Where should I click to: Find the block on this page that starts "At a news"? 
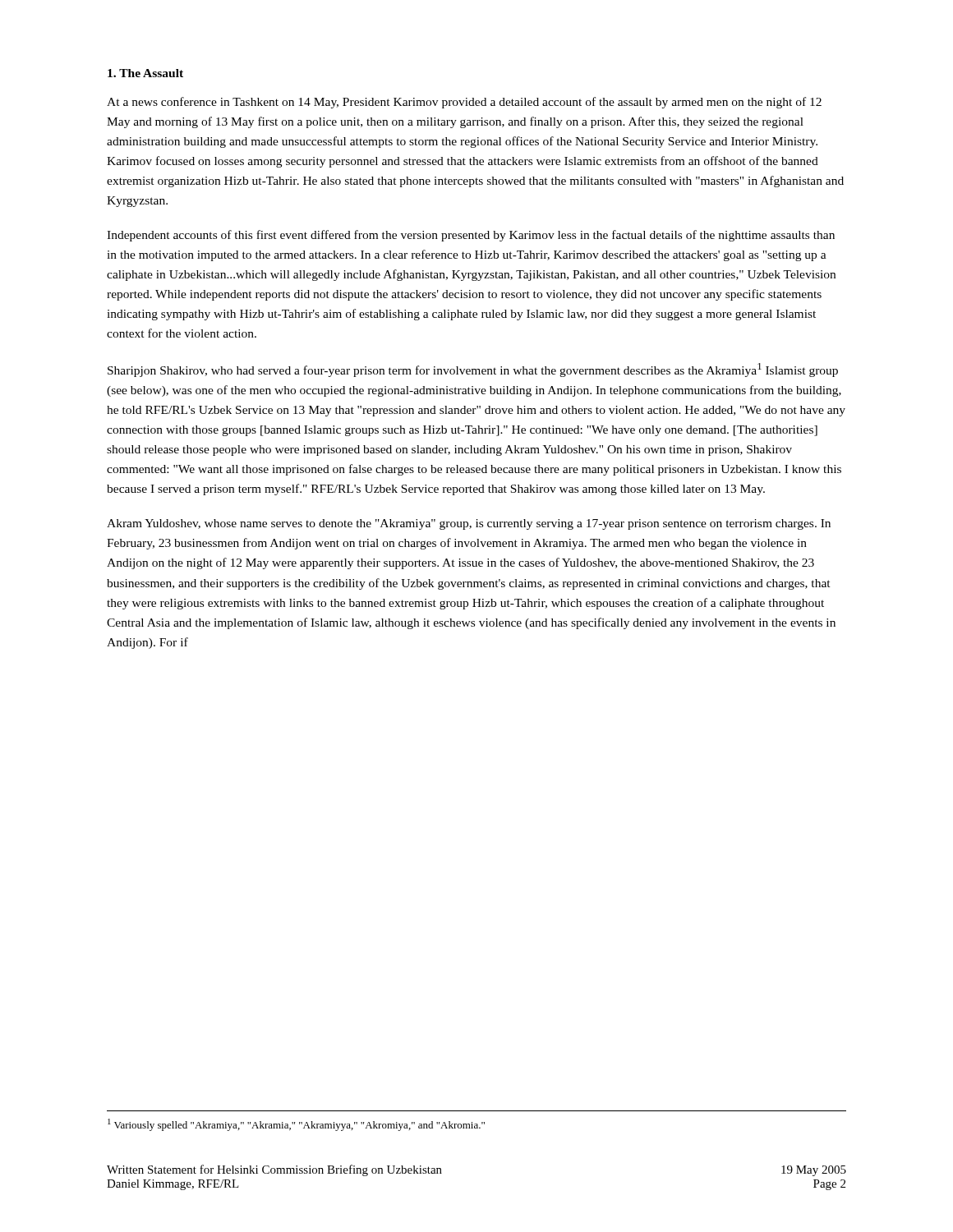475,151
